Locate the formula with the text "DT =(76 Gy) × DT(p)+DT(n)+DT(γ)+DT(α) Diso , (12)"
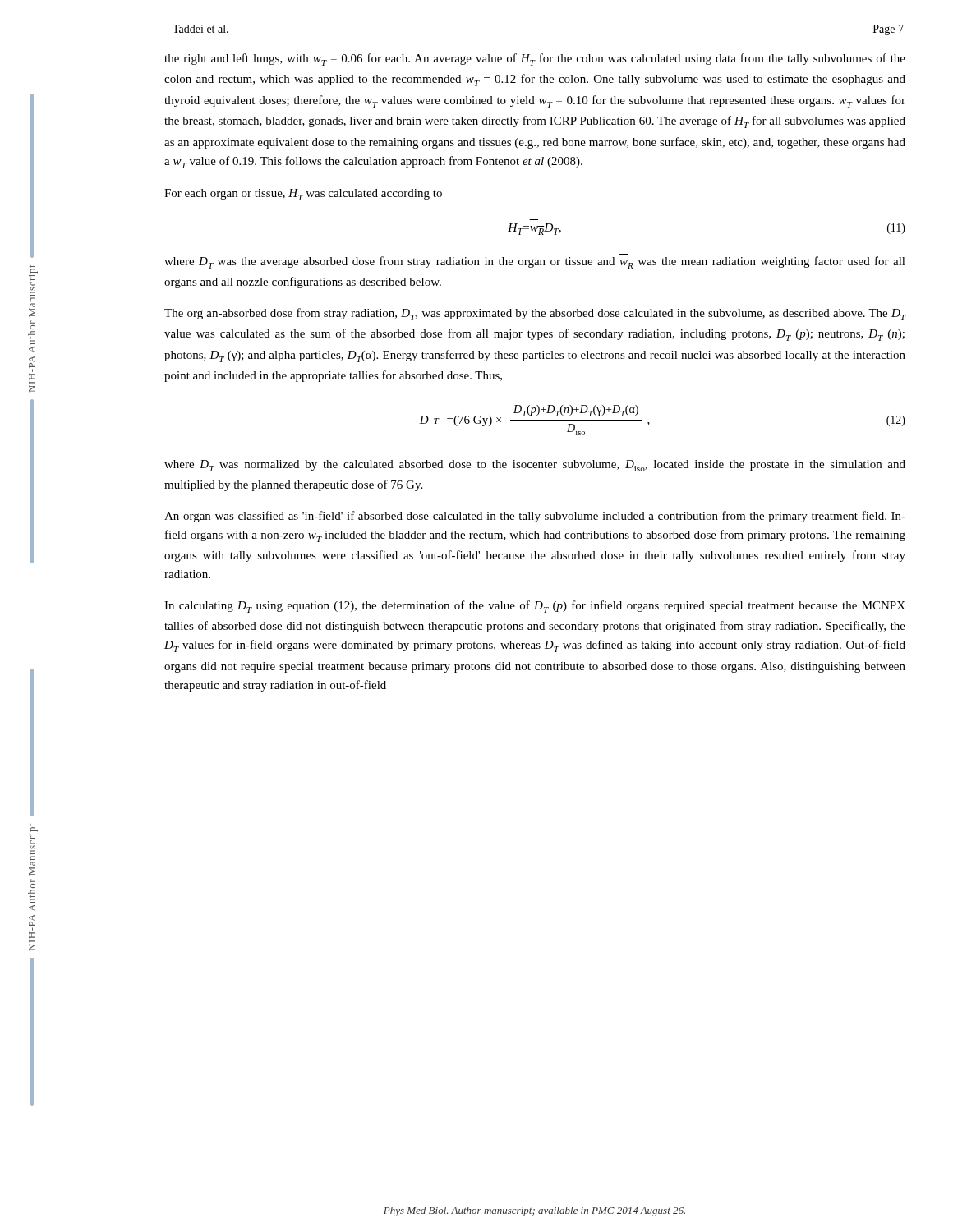Viewport: 953px width, 1232px height. pos(662,420)
